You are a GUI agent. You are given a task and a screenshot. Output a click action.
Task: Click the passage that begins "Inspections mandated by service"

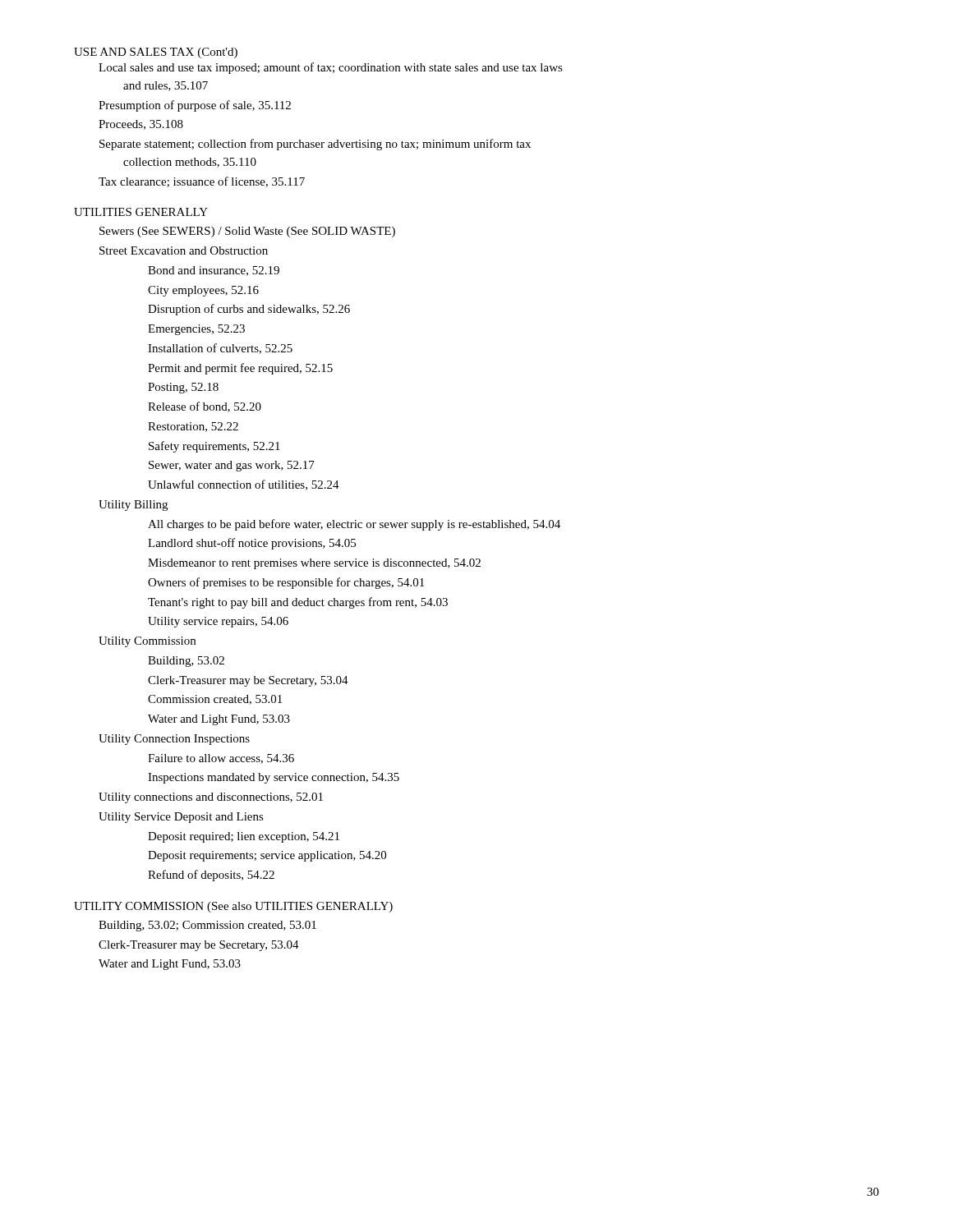pyautogui.click(x=274, y=777)
